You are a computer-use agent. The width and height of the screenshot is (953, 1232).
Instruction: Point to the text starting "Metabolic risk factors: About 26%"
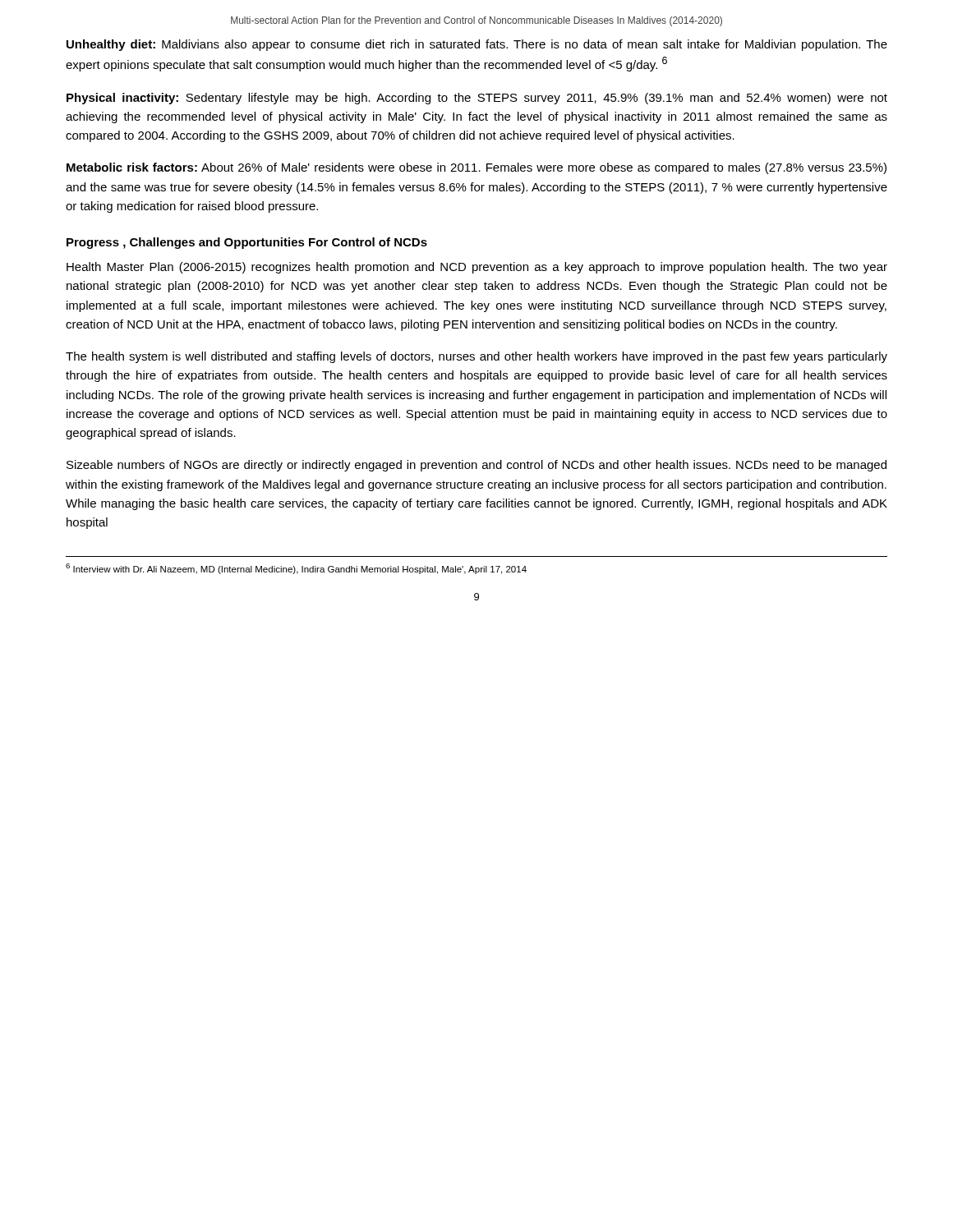click(x=476, y=186)
